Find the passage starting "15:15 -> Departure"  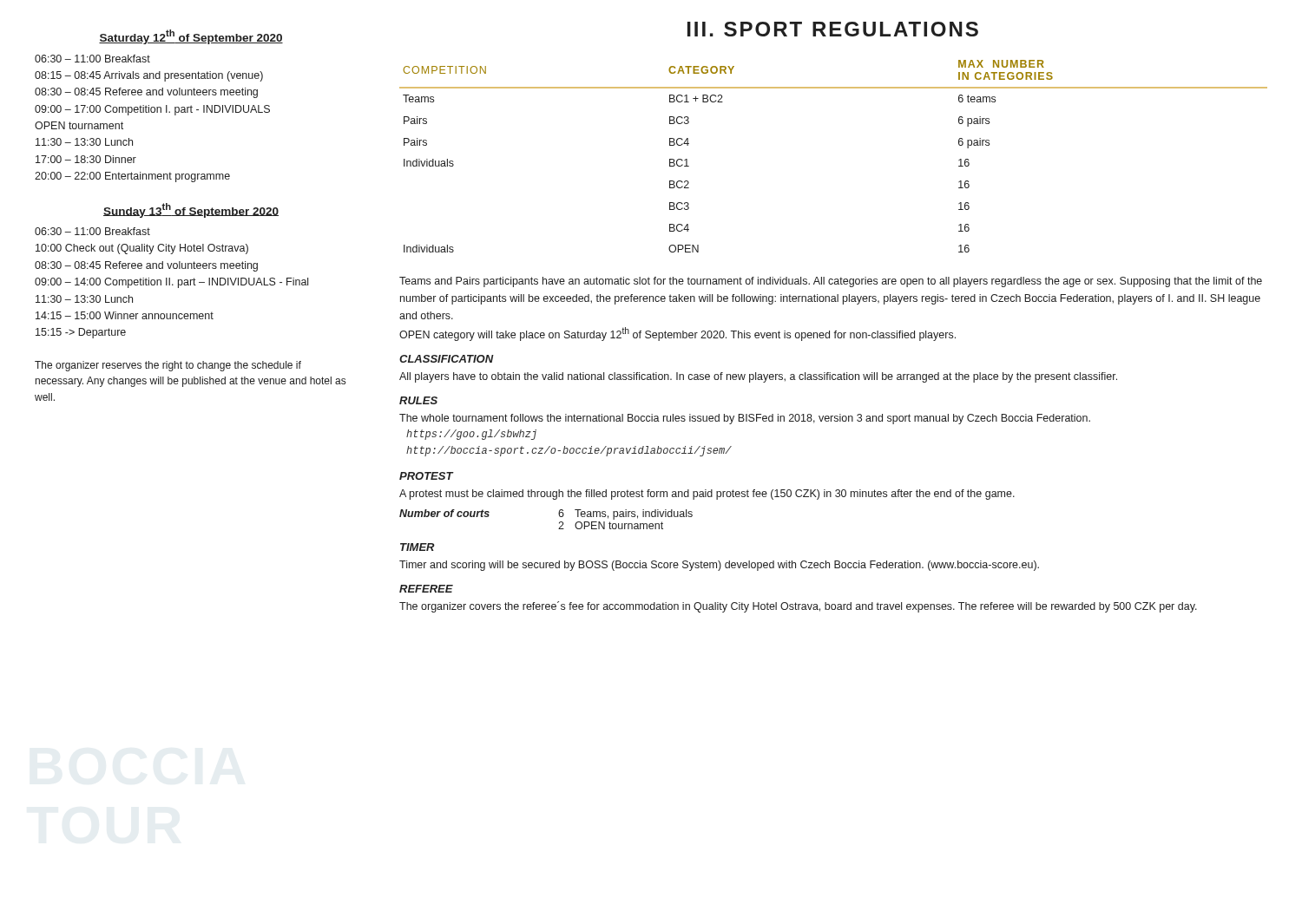tap(80, 333)
